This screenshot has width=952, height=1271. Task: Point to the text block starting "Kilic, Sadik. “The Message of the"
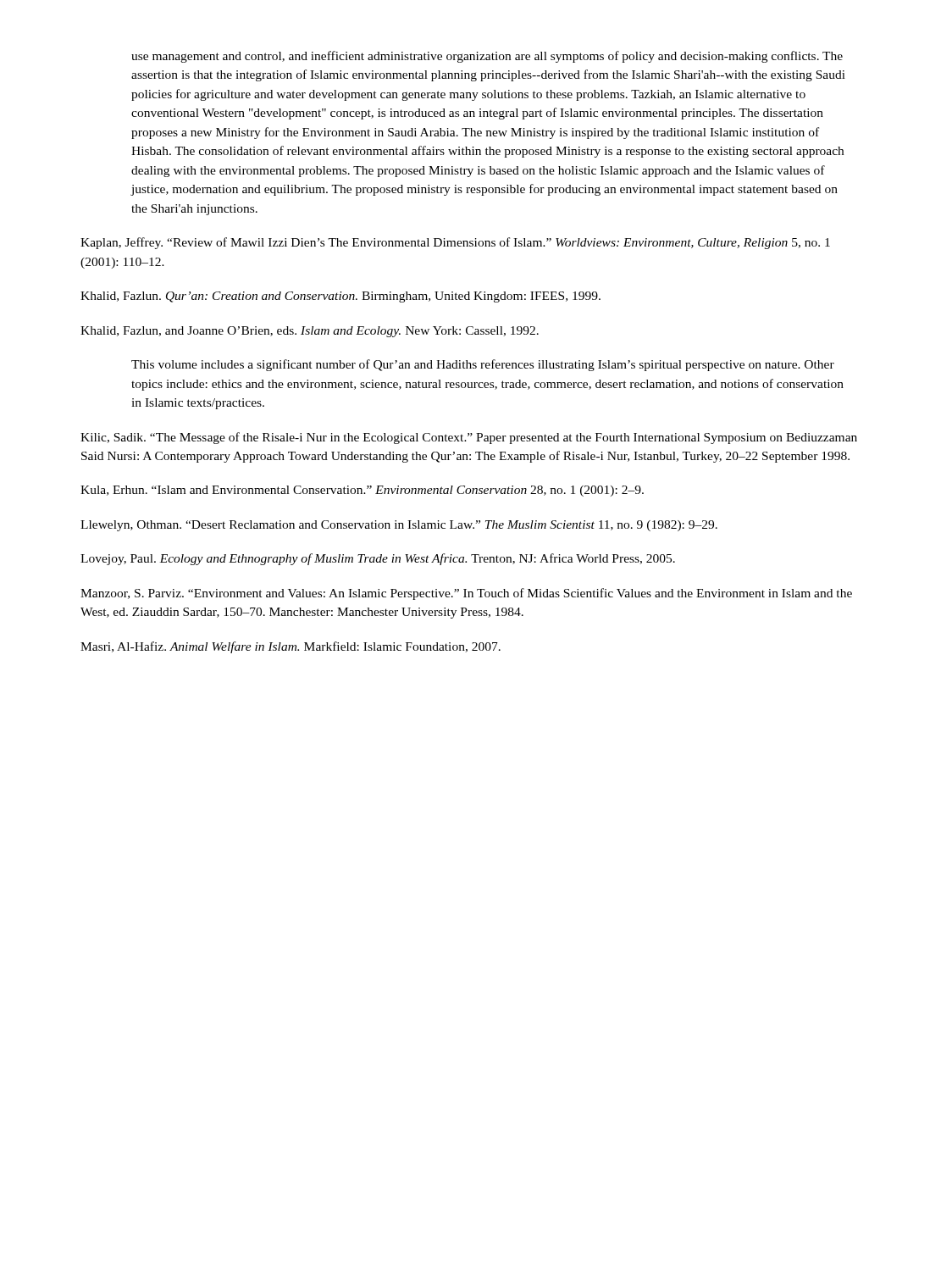coord(476,447)
